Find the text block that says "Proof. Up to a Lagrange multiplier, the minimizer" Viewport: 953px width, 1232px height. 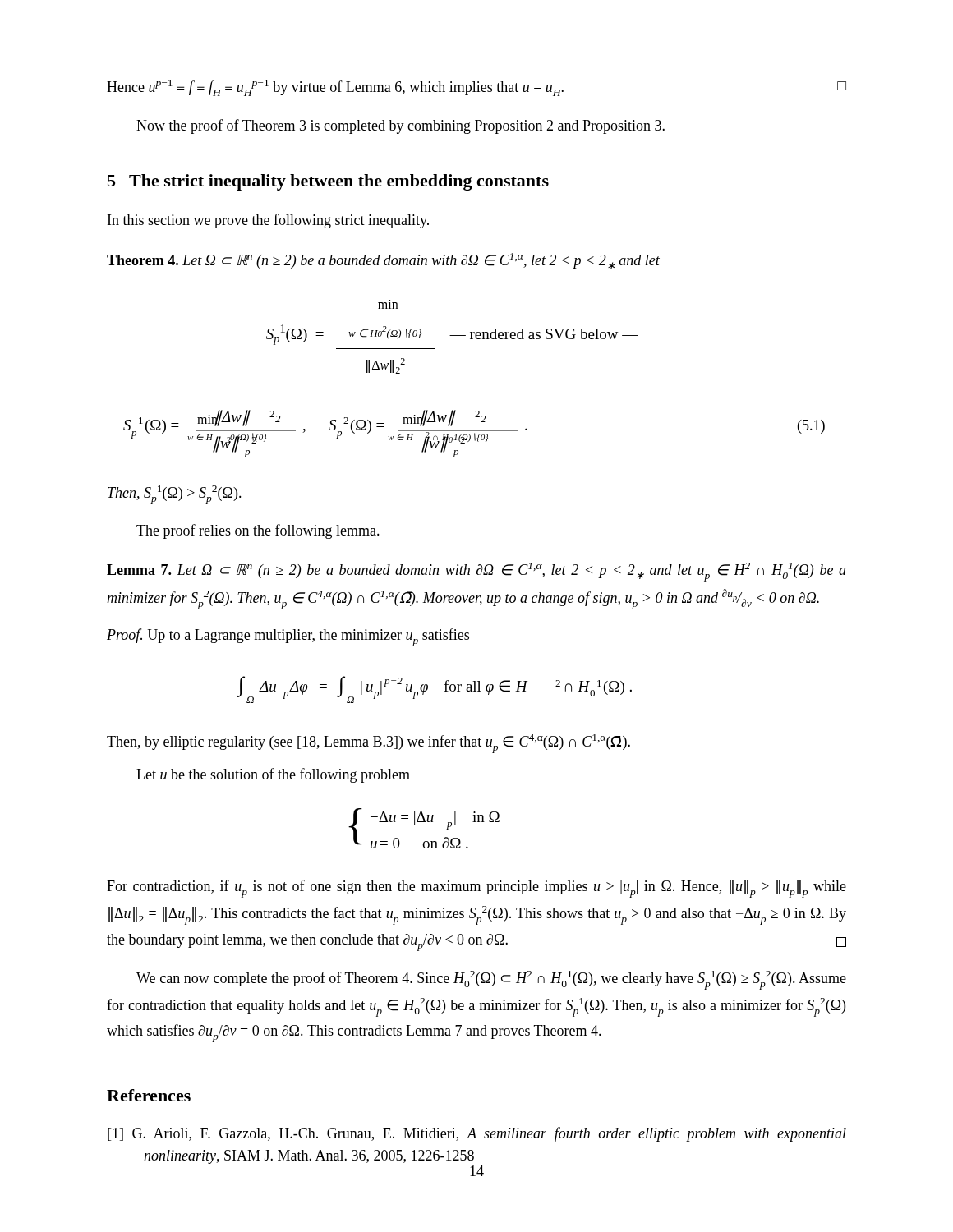(288, 637)
